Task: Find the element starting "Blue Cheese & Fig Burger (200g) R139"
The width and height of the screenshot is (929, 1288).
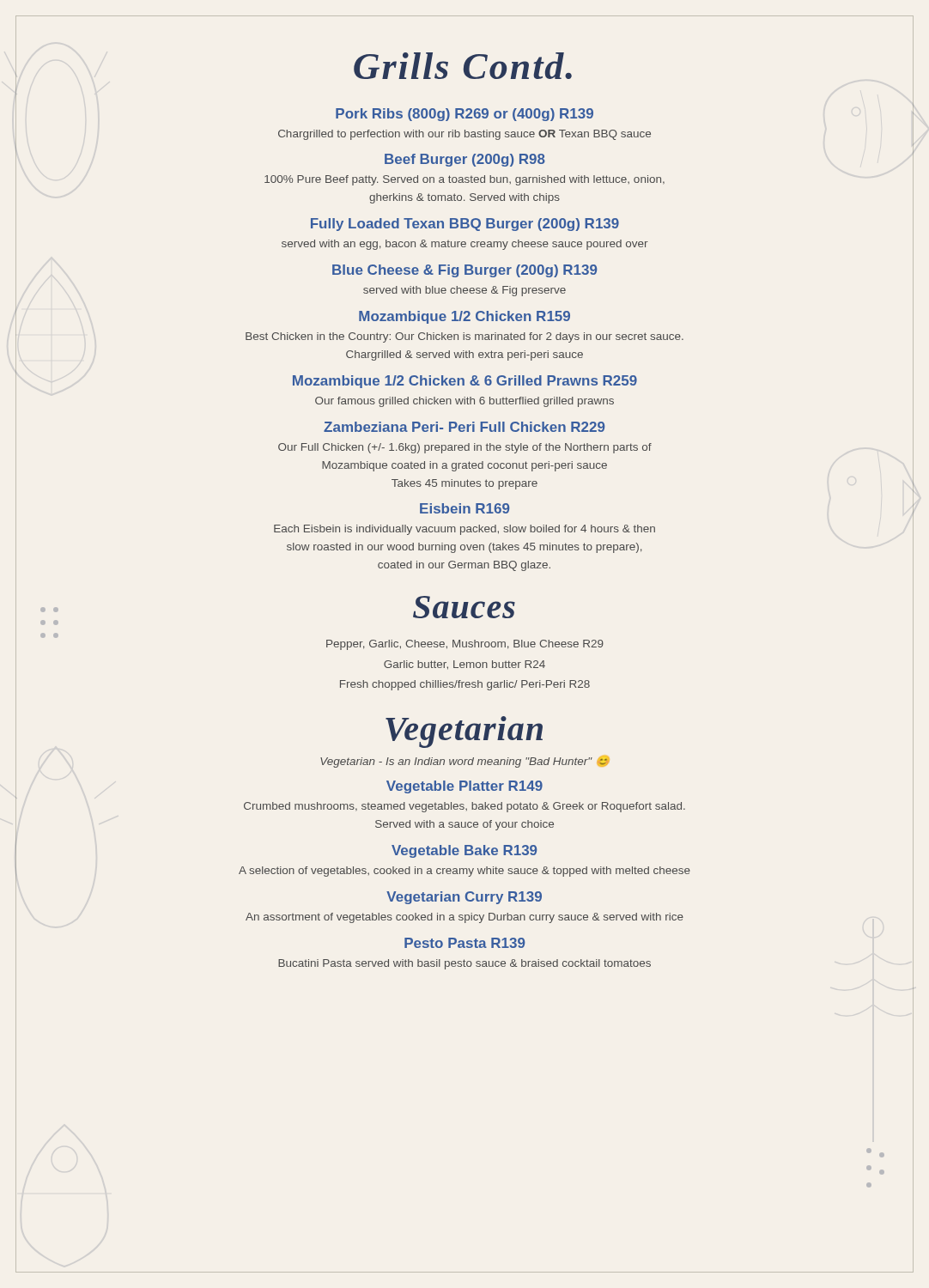Action: coord(464,270)
